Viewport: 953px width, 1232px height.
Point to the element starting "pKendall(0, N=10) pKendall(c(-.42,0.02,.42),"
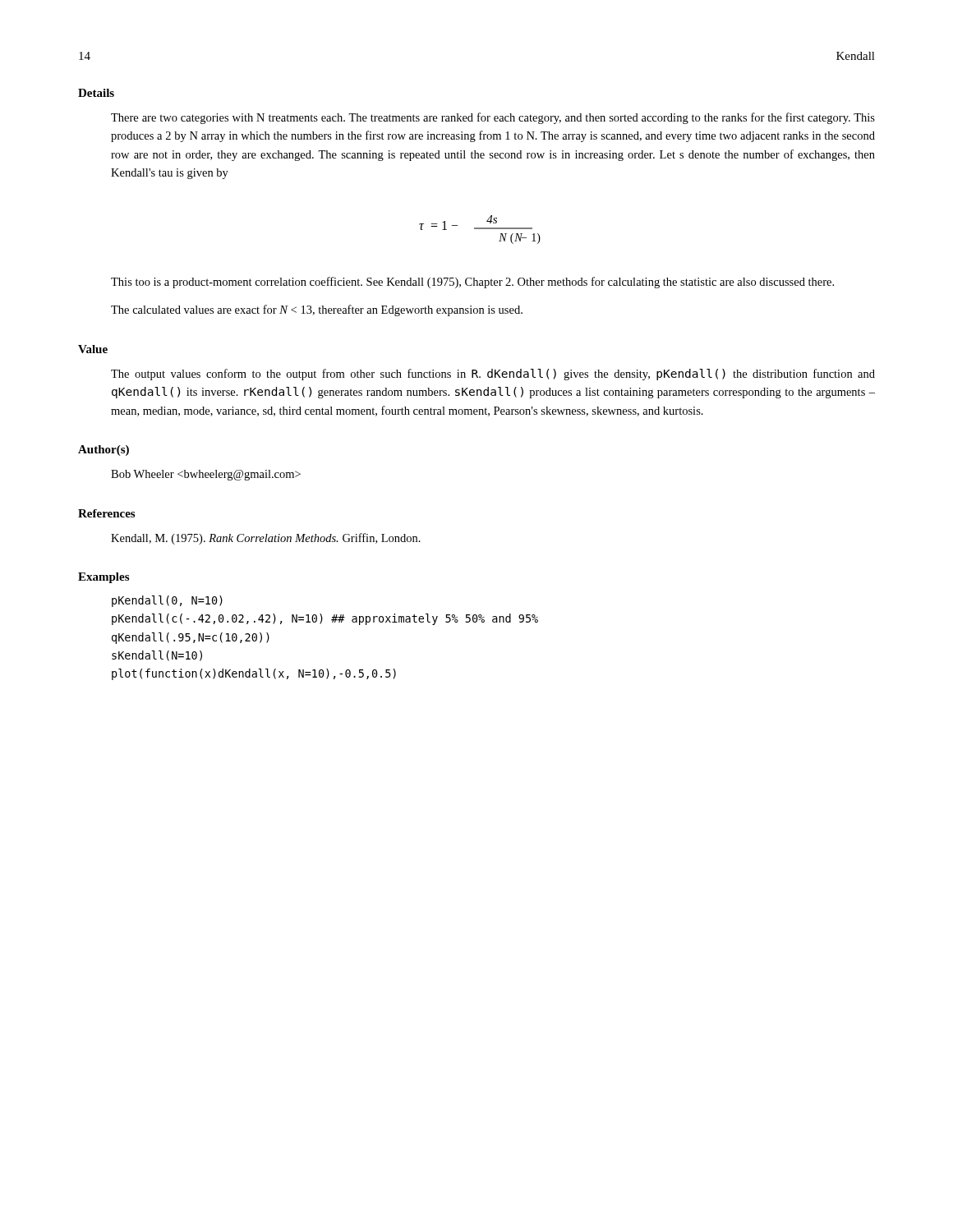tap(167, 601)
